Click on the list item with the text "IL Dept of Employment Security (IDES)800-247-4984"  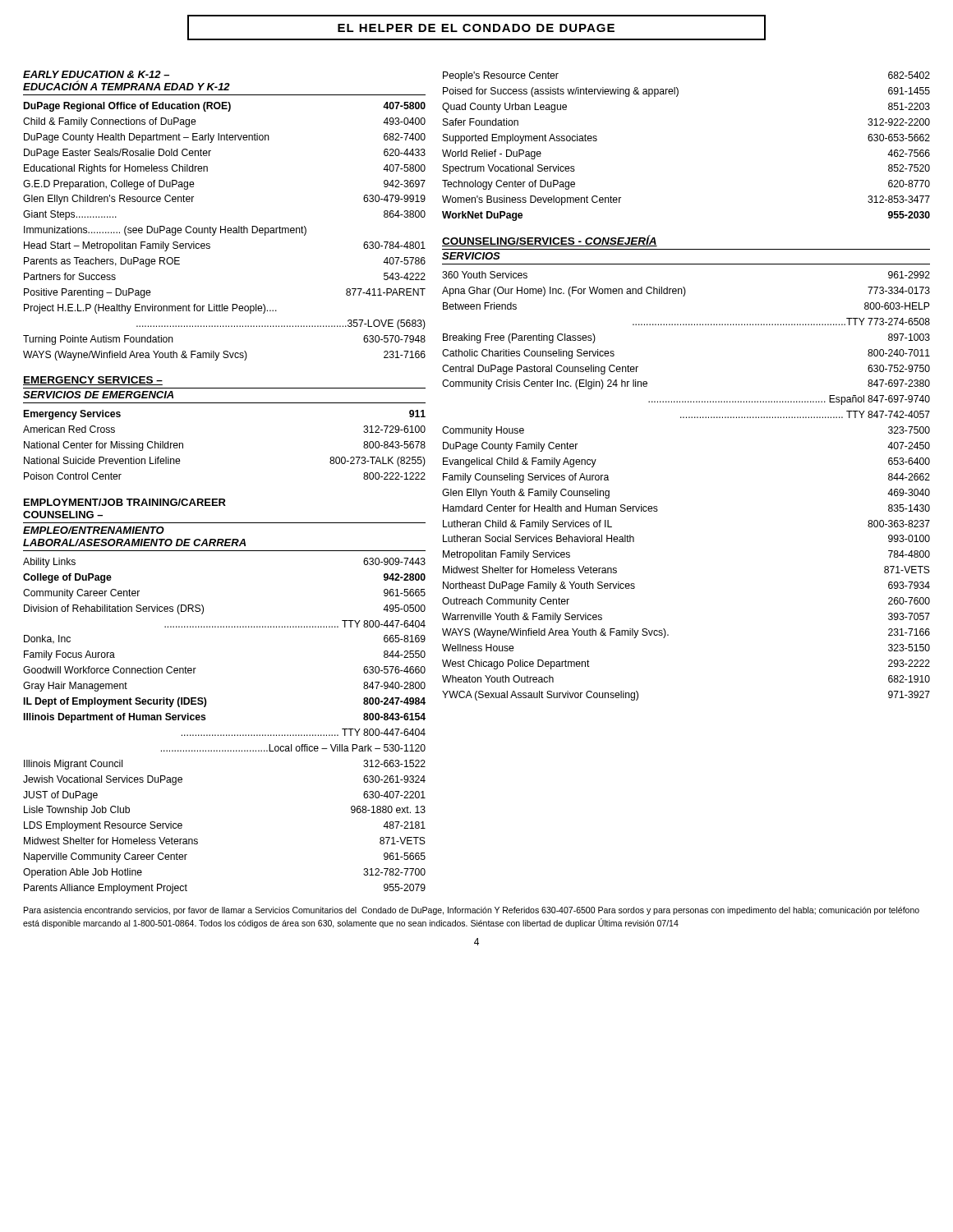pos(115,702)
